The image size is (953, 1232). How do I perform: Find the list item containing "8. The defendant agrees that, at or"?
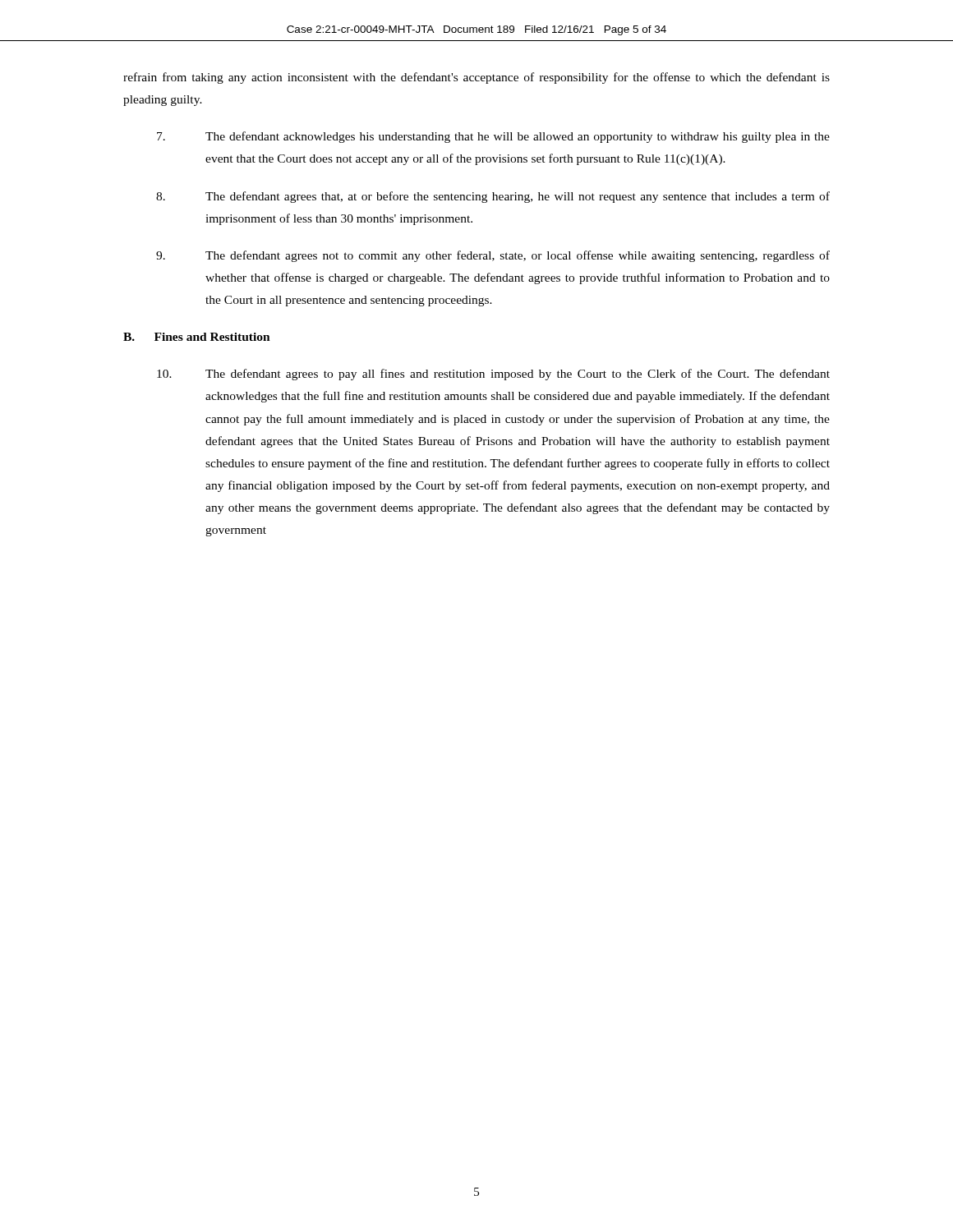(x=476, y=207)
